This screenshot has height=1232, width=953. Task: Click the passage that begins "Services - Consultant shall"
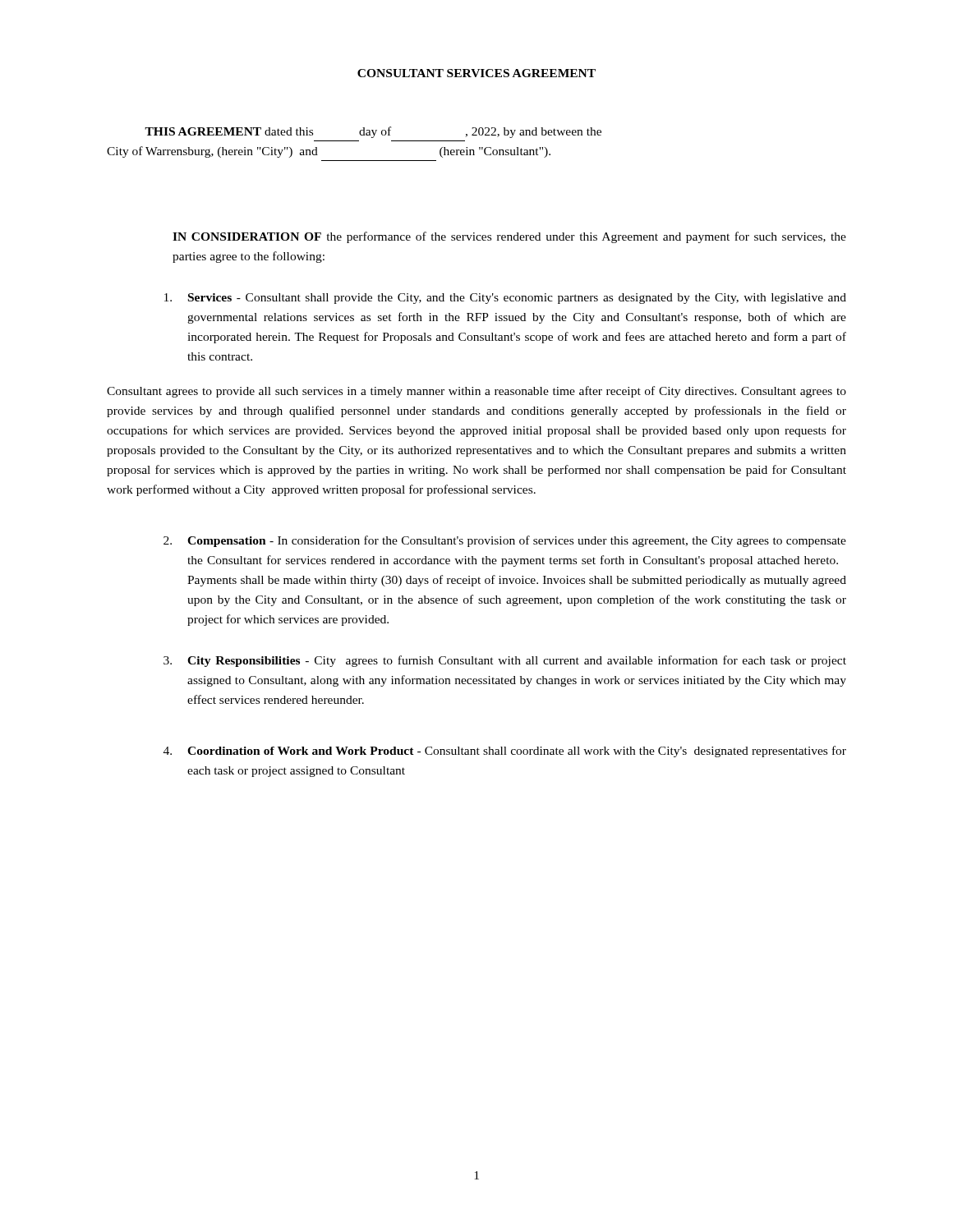tap(476, 327)
